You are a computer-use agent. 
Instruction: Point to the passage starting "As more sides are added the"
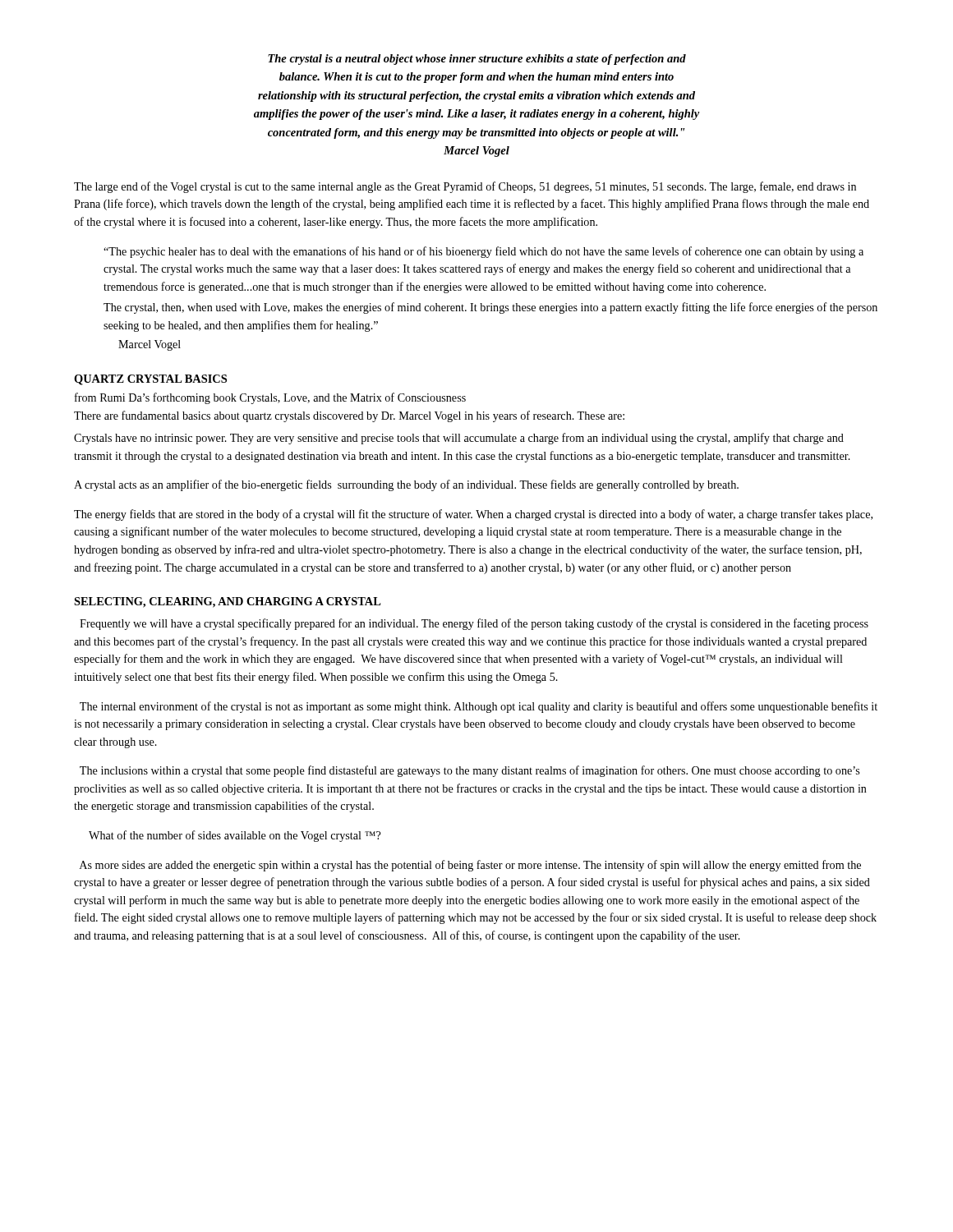(475, 900)
